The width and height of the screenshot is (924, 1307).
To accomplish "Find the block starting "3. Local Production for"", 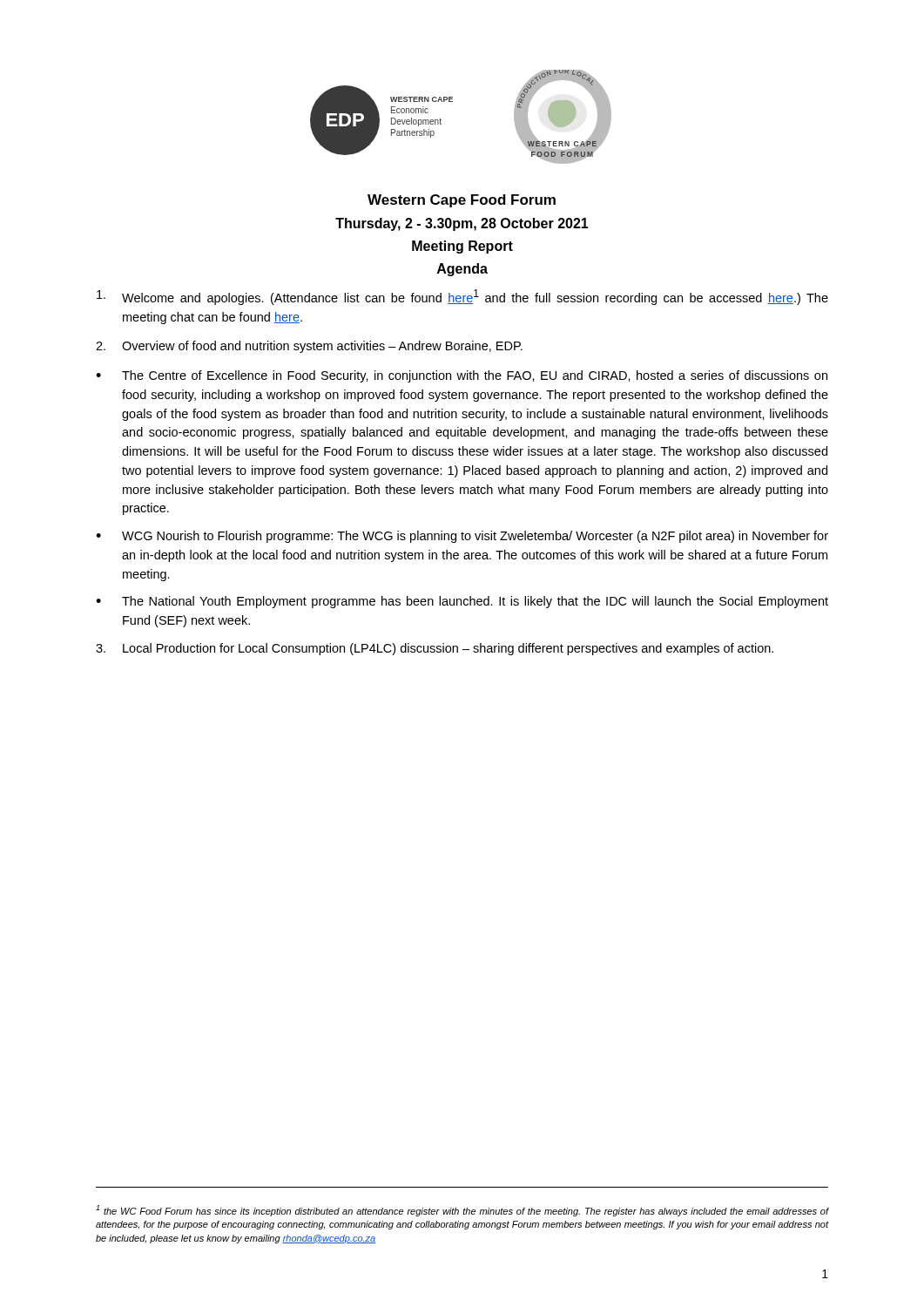I will (435, 649).
